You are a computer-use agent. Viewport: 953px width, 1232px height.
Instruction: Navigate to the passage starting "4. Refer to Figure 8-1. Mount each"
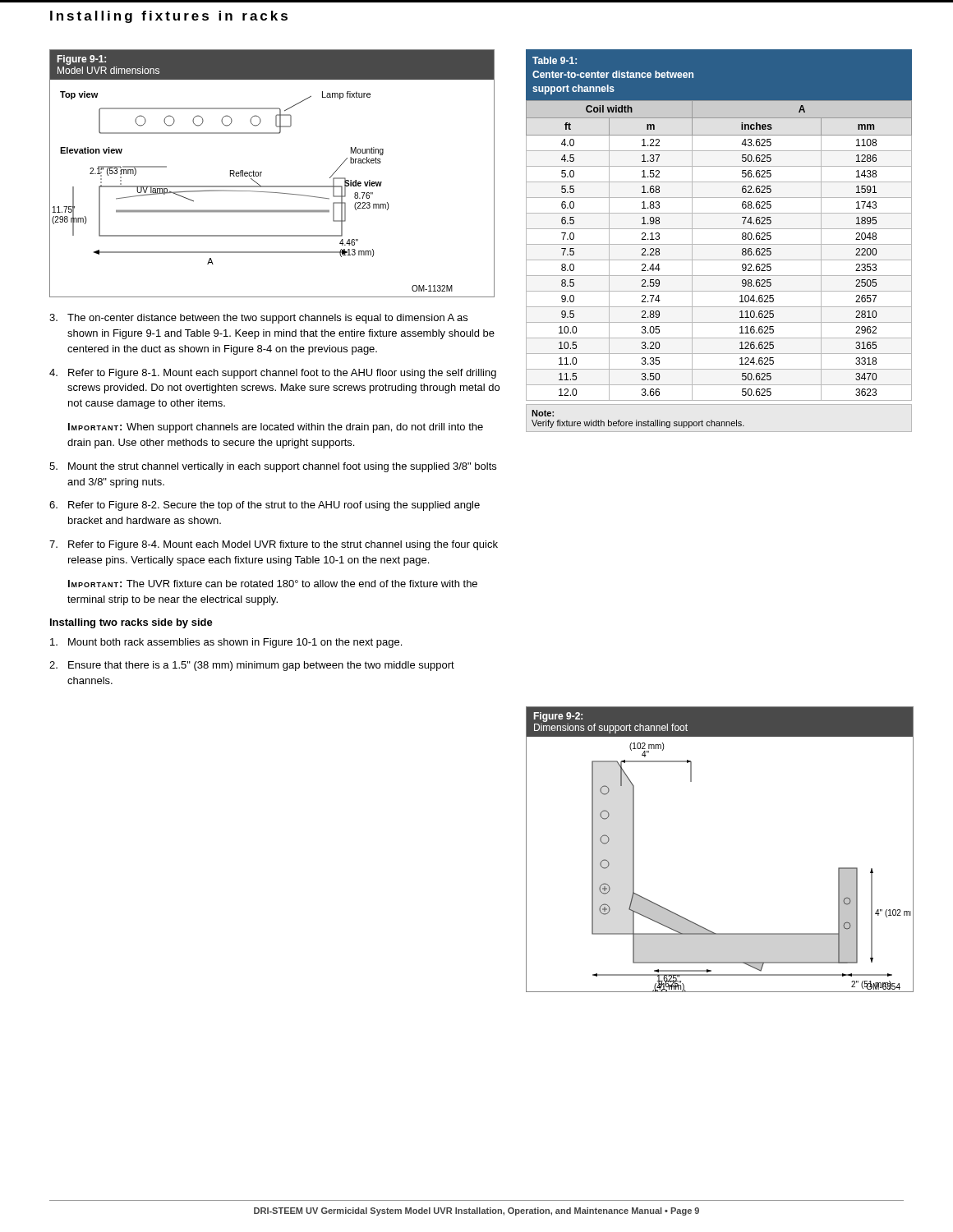click(x=275, y=388)
